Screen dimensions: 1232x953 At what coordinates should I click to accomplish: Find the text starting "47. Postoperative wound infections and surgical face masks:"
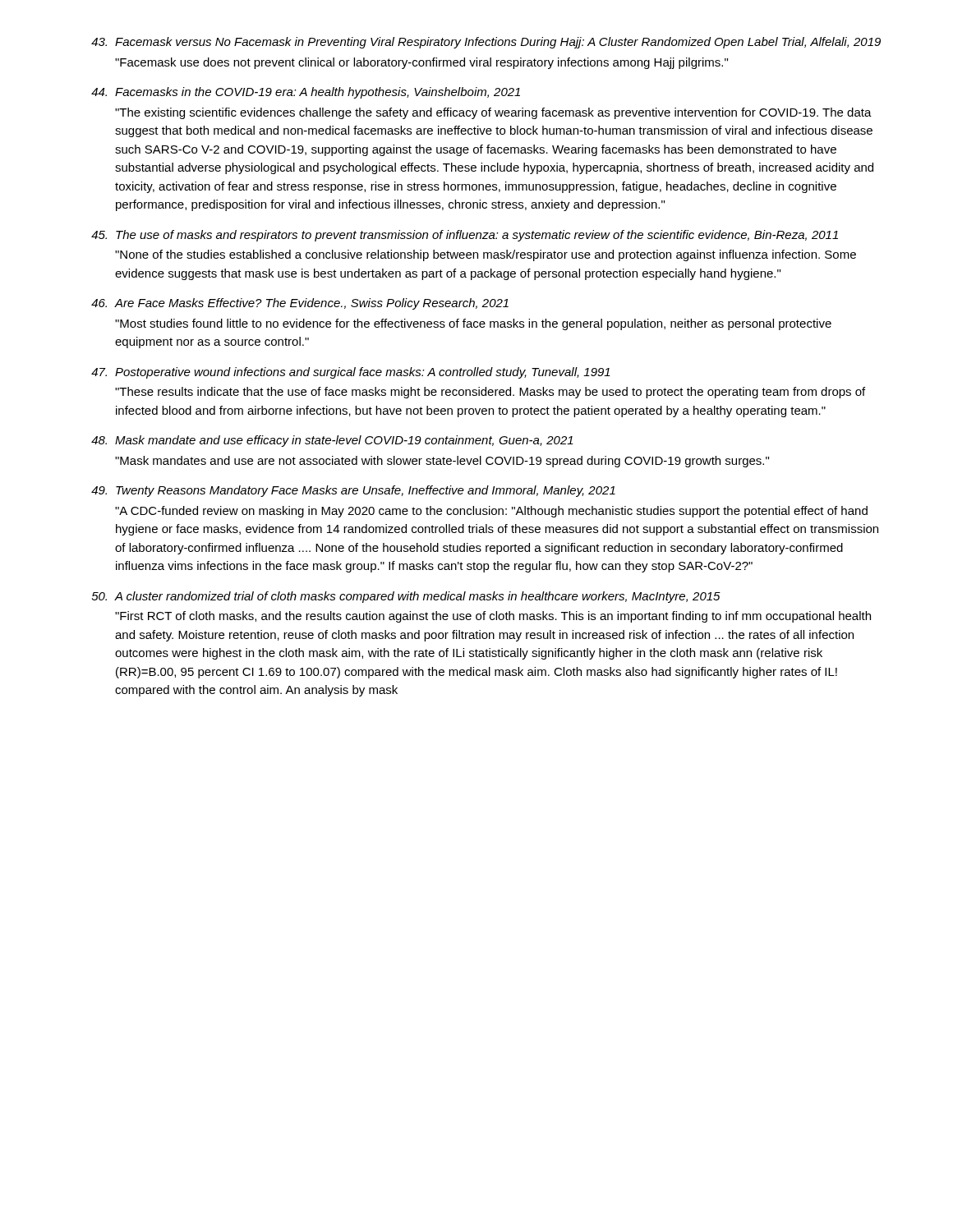(476, 391)
